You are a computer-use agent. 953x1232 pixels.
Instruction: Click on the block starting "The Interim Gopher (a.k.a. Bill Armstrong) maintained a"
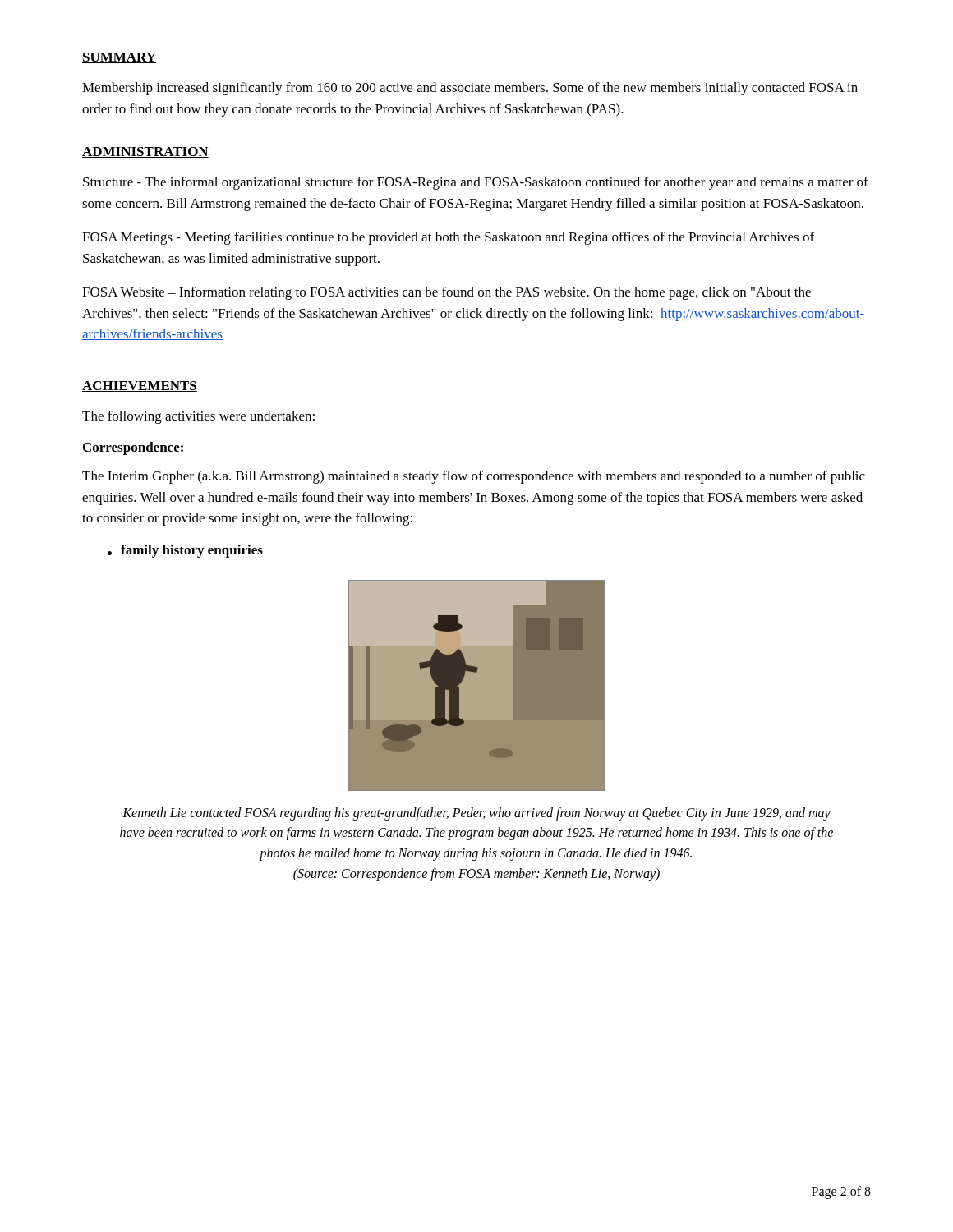[x=474, y=497]
